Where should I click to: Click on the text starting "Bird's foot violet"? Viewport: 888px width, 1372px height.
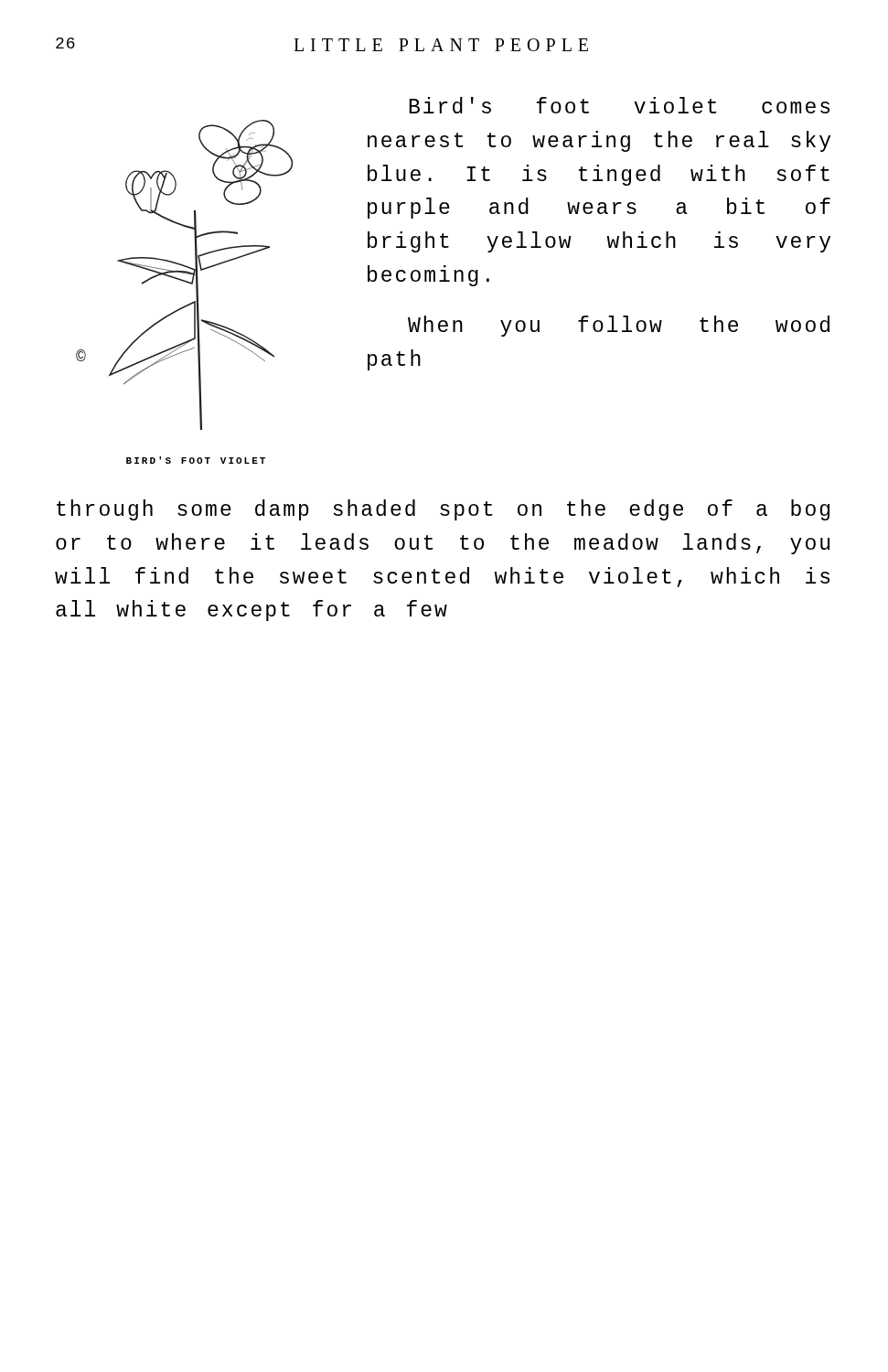(x=599, y=192)
